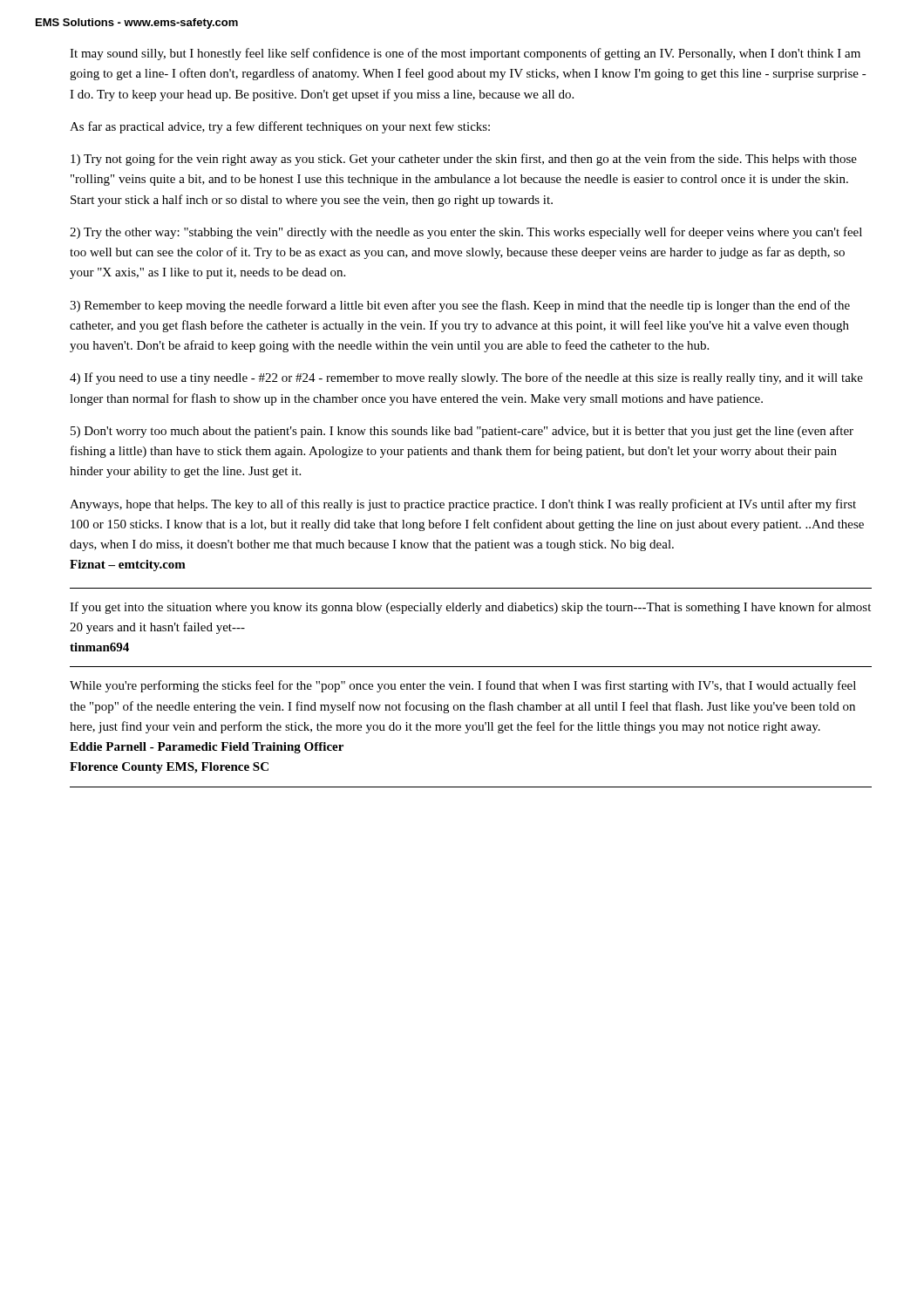Navigate to the passage starting "3) Remember to keep"

(460, 325)
